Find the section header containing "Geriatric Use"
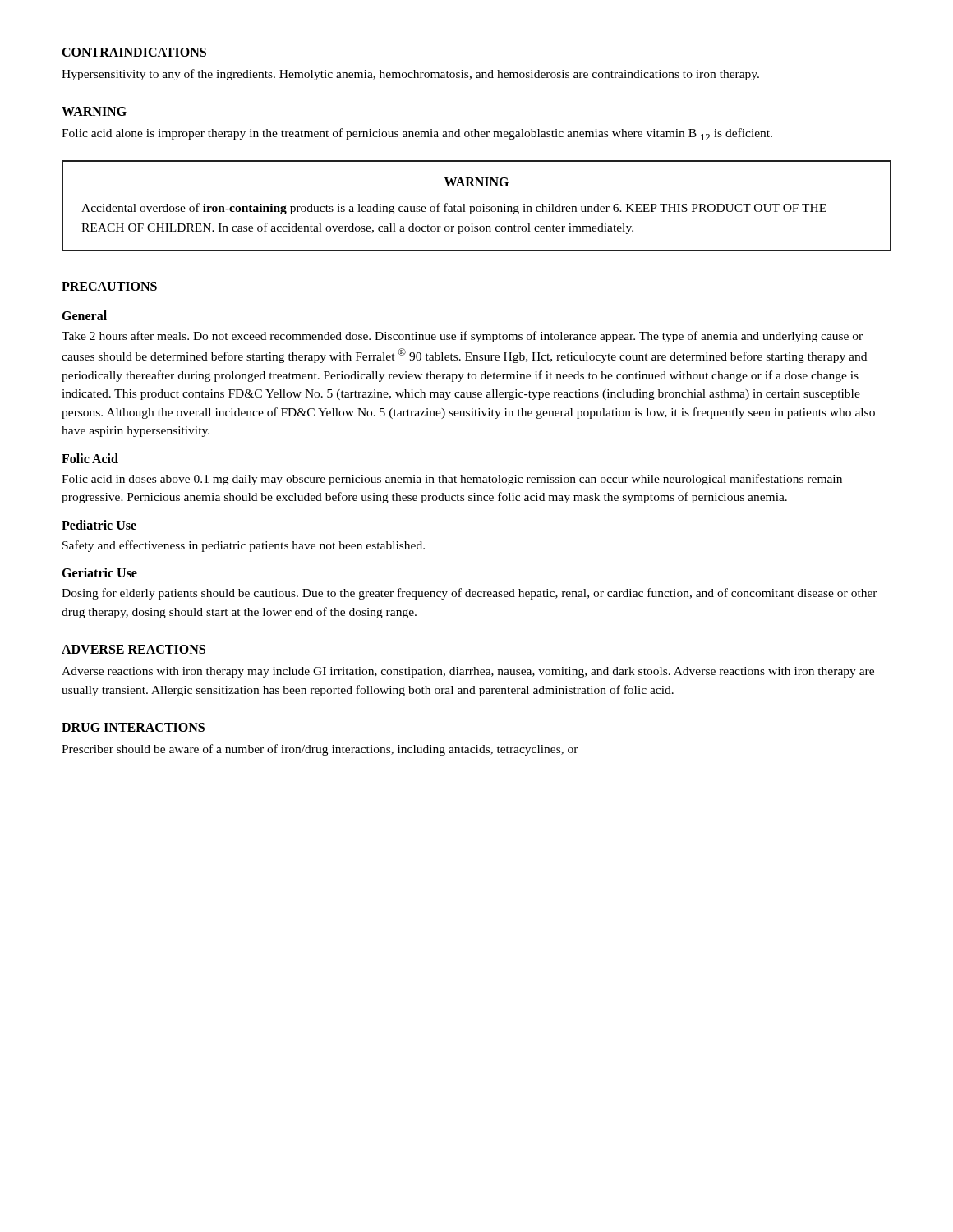 [x=99, y=573]
